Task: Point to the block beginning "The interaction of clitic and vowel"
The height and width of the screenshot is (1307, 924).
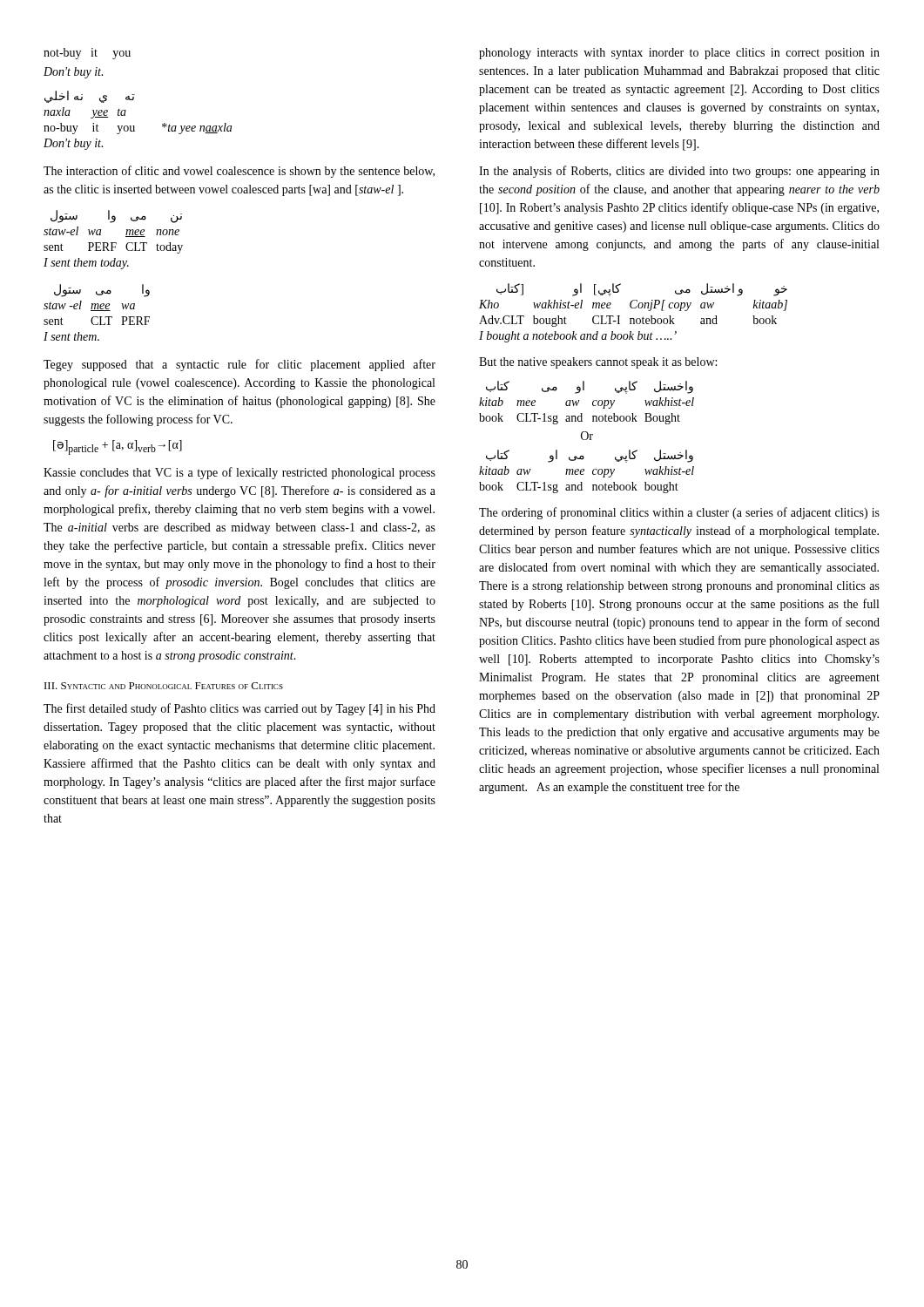Action: click(x=240, y=180)
